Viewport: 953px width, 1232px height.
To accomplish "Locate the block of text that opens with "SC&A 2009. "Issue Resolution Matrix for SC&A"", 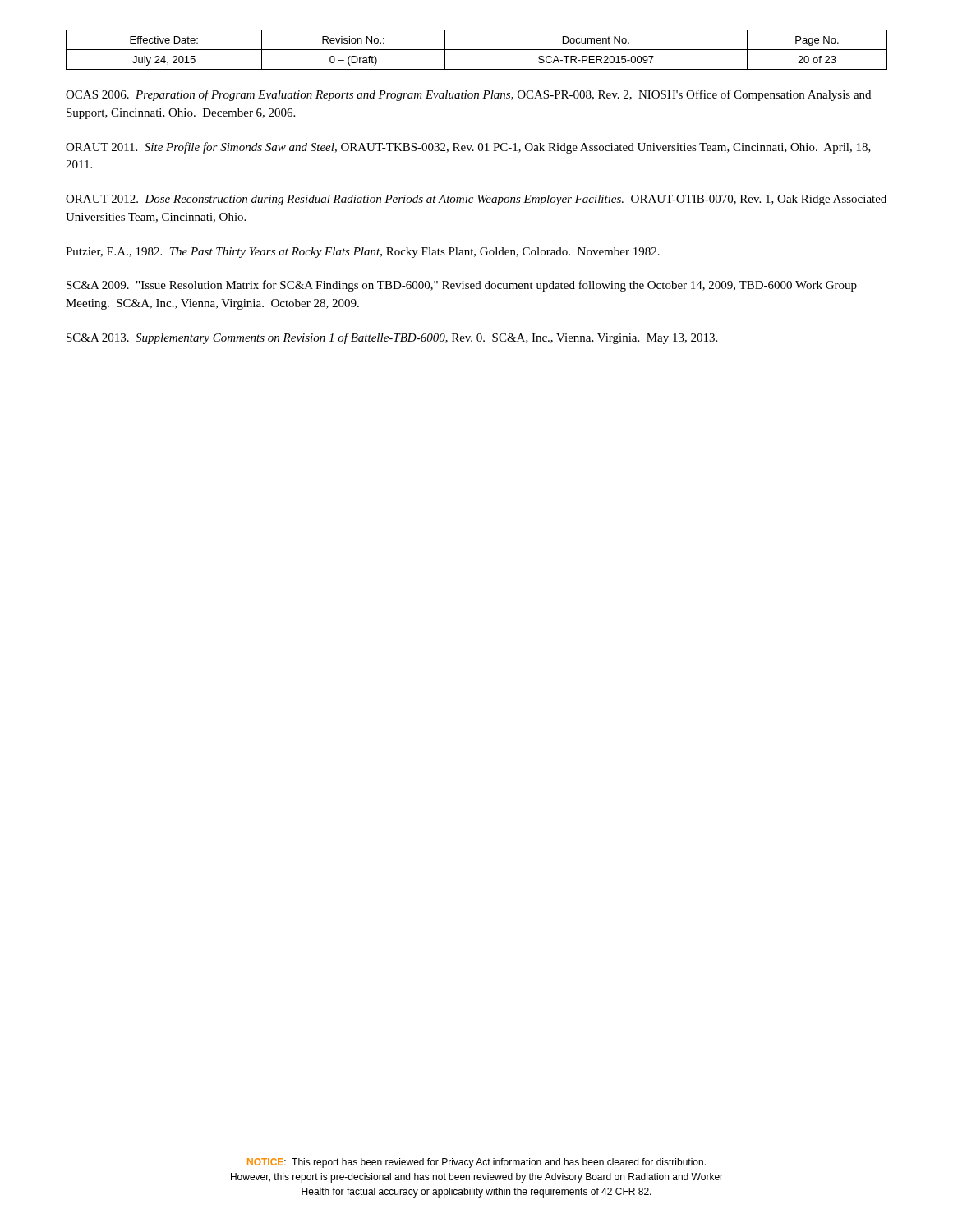I will [461, 294].
